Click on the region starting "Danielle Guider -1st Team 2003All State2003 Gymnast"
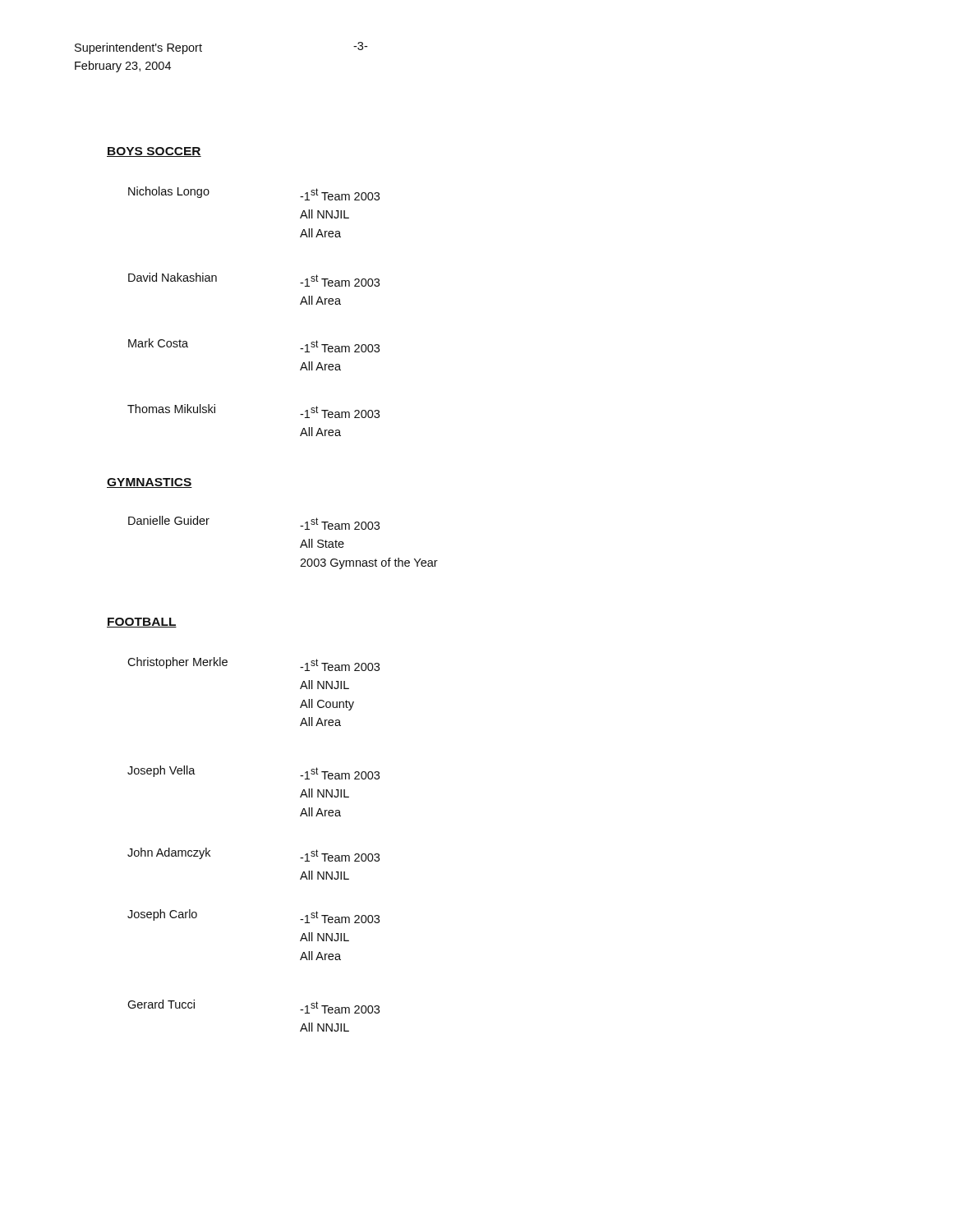The image size is (953, 1232). (168, 524)
